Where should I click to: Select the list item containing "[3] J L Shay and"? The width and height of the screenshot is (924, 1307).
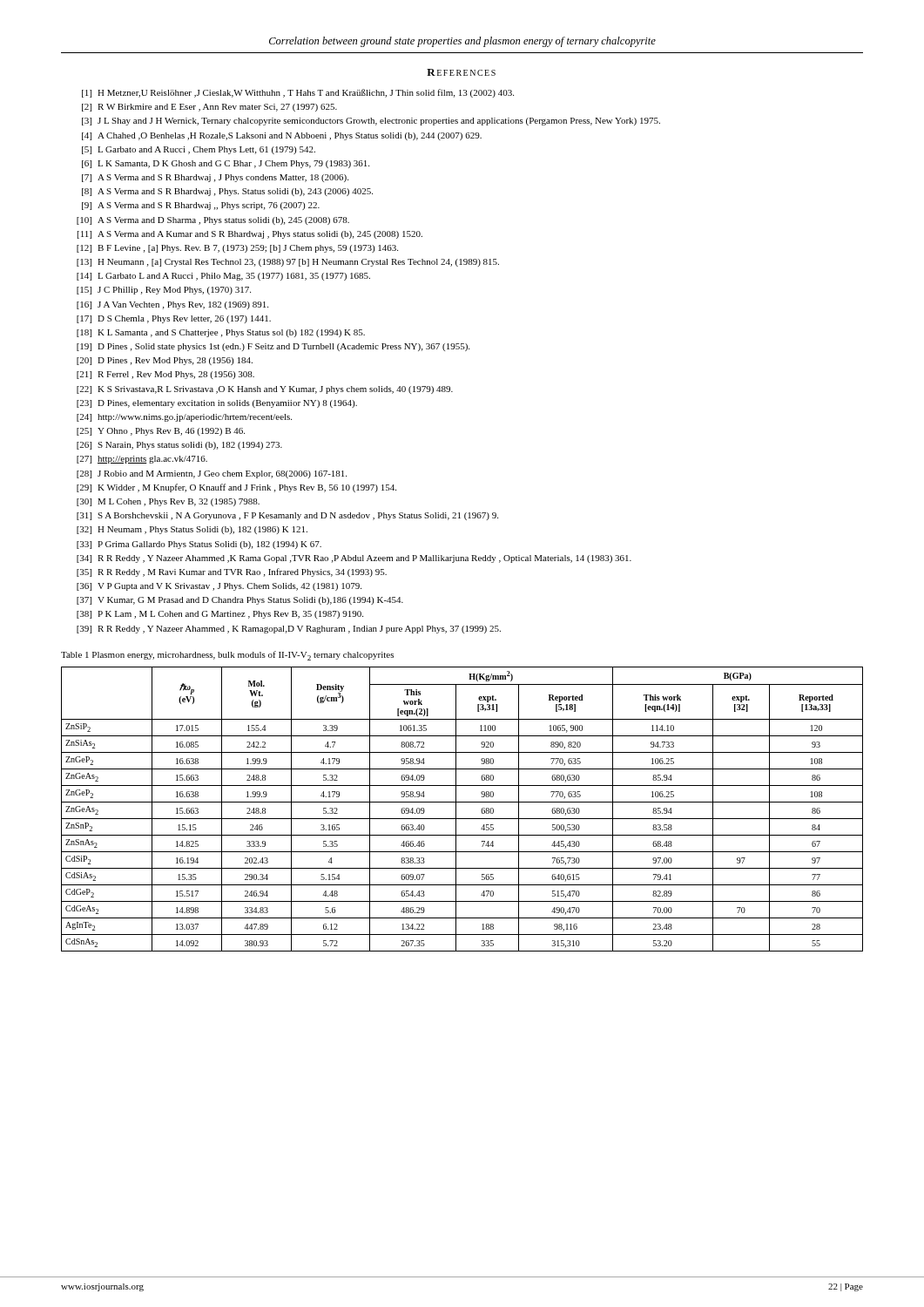click(x=462, y=121)
